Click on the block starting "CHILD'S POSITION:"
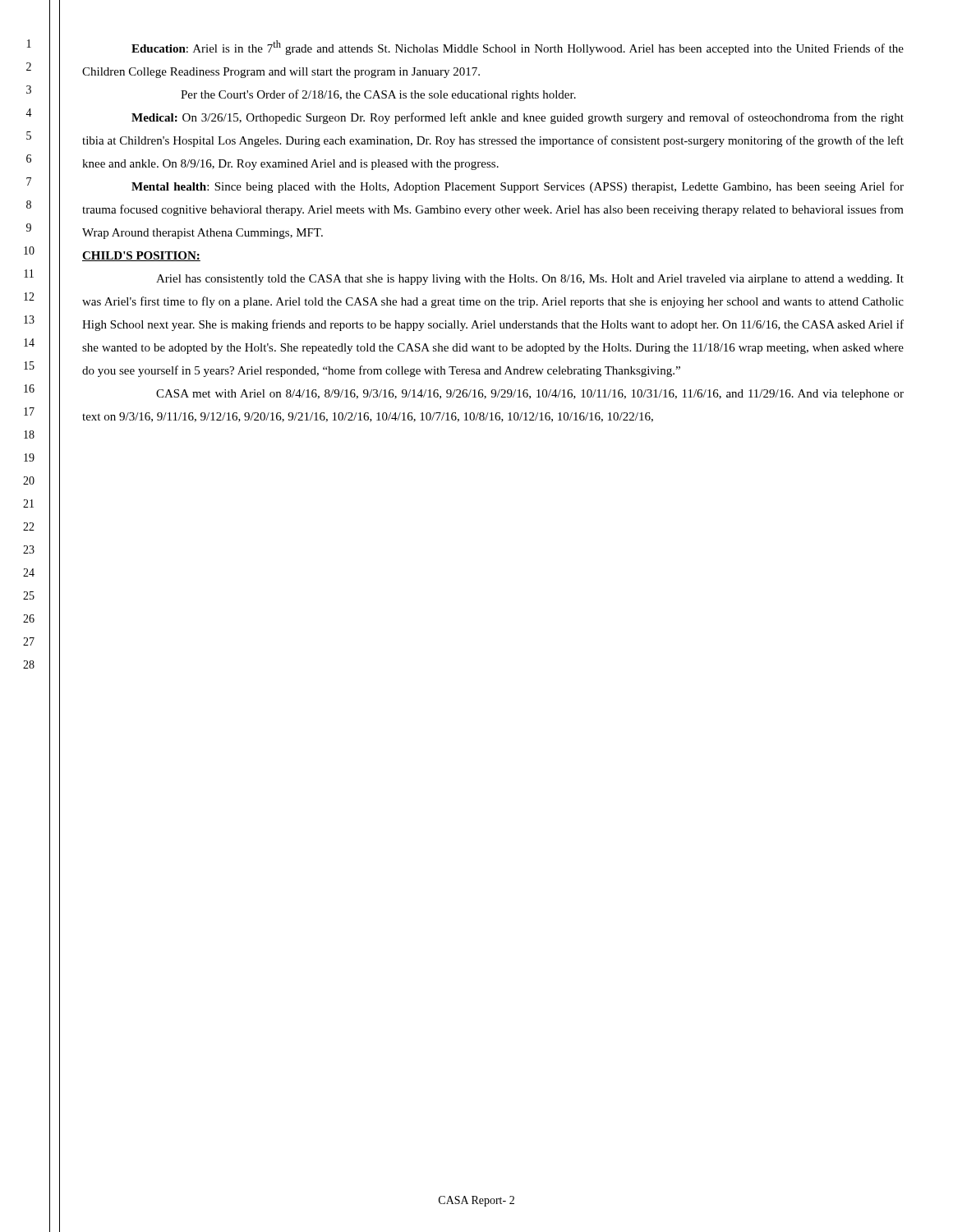 pyautogui.click(x=141, y=256)
